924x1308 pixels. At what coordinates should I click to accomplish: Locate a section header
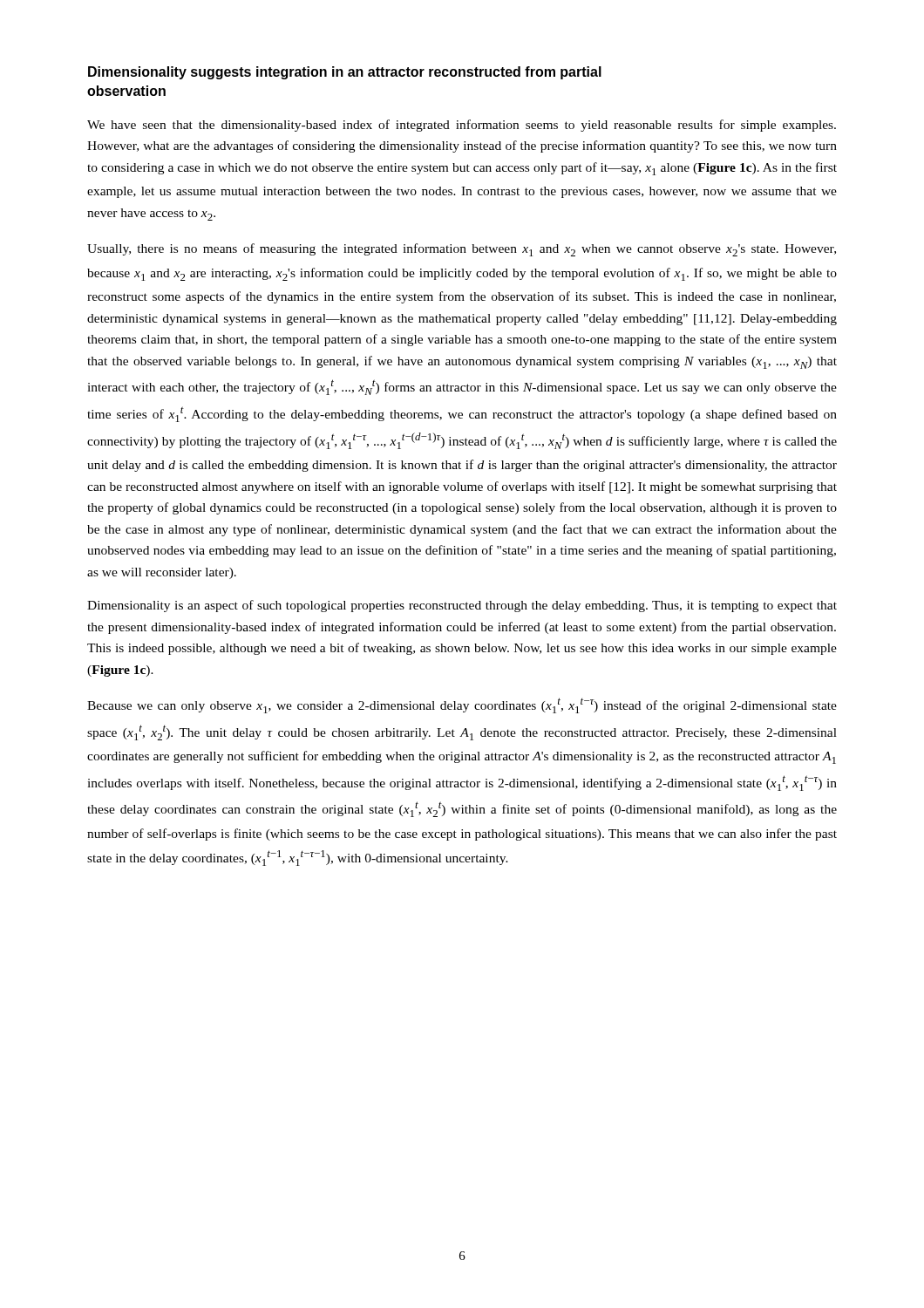click(344, 82)
